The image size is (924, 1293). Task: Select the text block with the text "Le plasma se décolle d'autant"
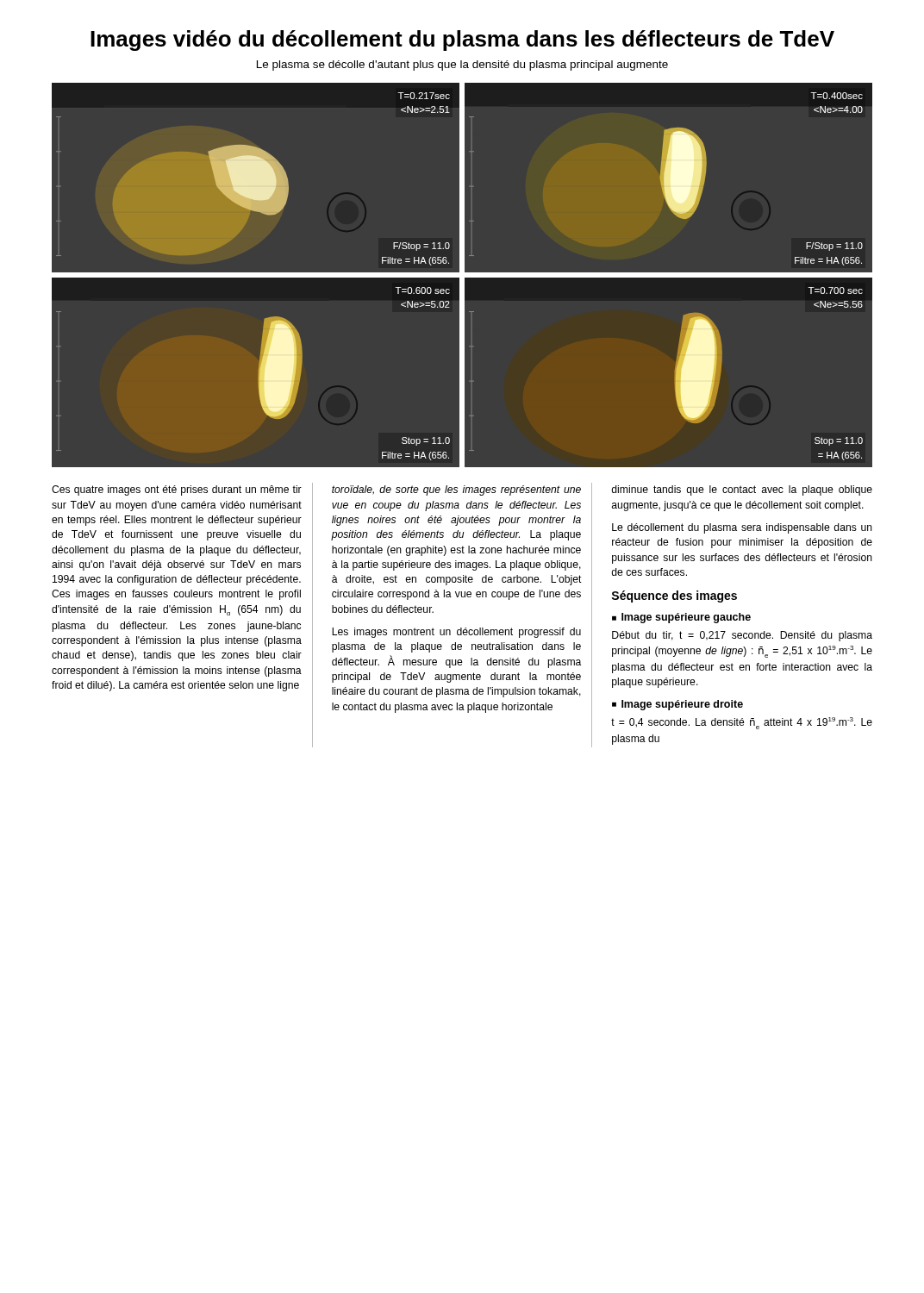click(462, 64)
